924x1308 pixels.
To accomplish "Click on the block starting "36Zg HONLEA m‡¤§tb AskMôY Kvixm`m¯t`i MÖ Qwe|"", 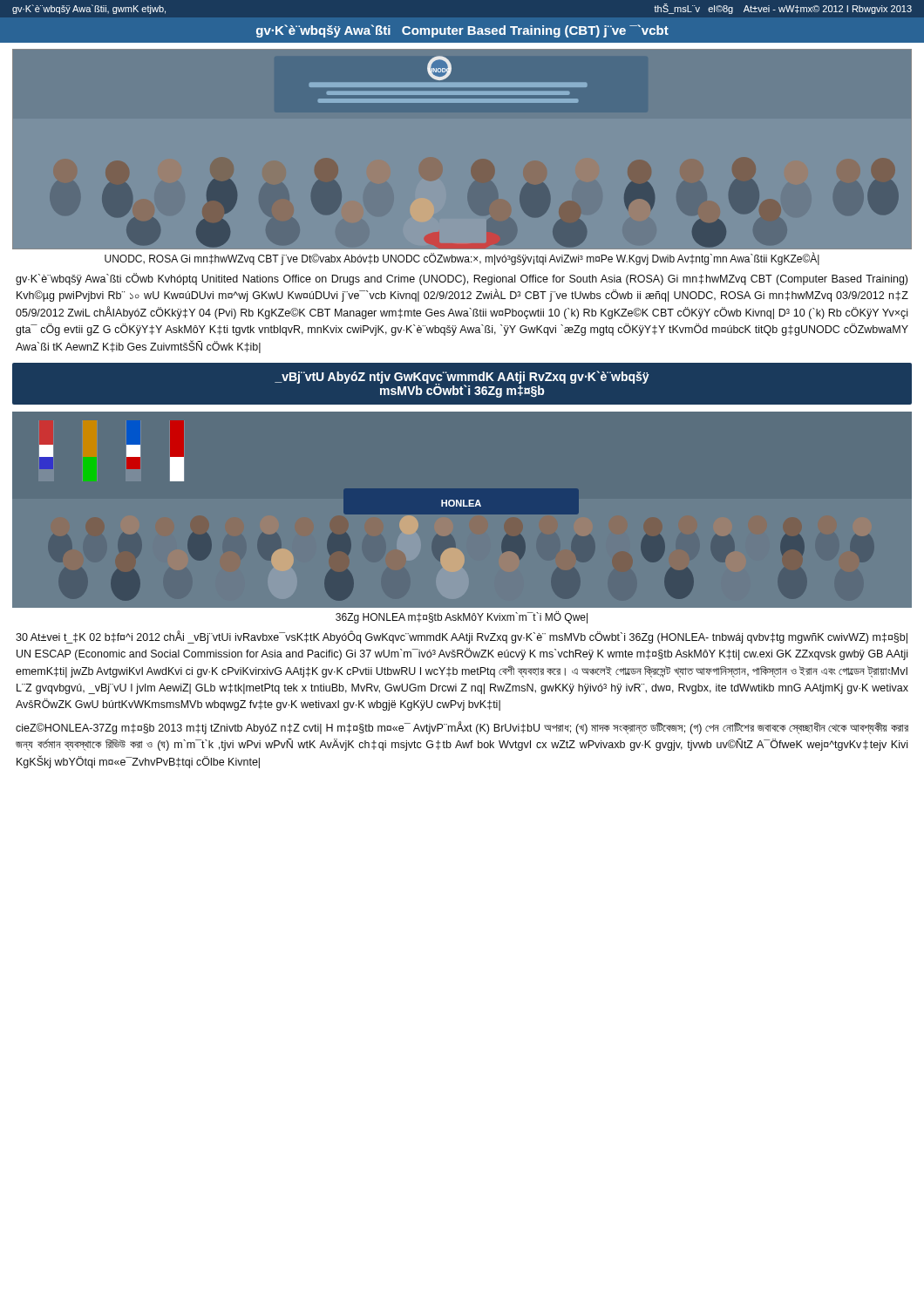I will tap(462, 617).
